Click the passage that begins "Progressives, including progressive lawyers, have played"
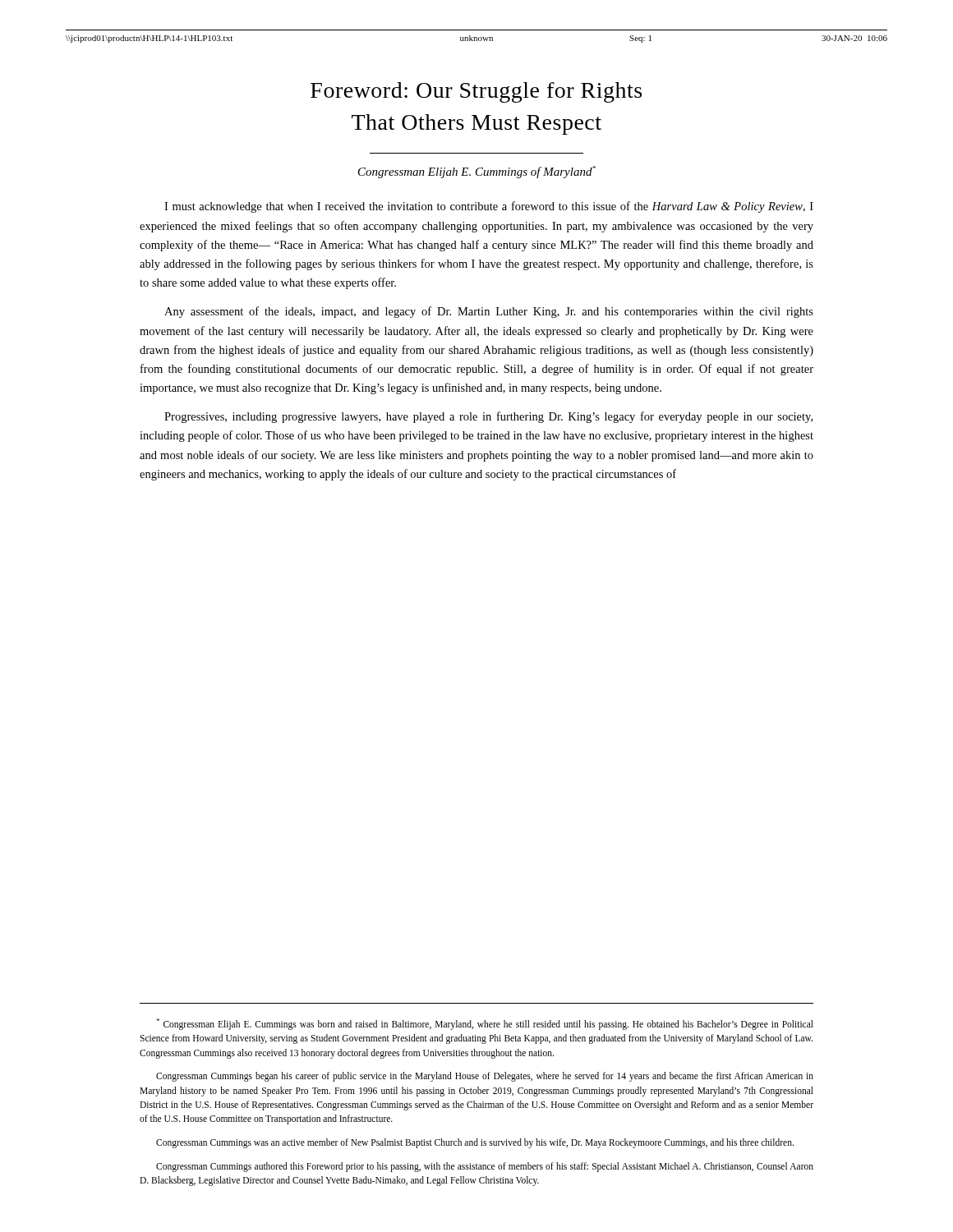The width and height of the screenshot is (953, 1232). [x=476, y=445]
